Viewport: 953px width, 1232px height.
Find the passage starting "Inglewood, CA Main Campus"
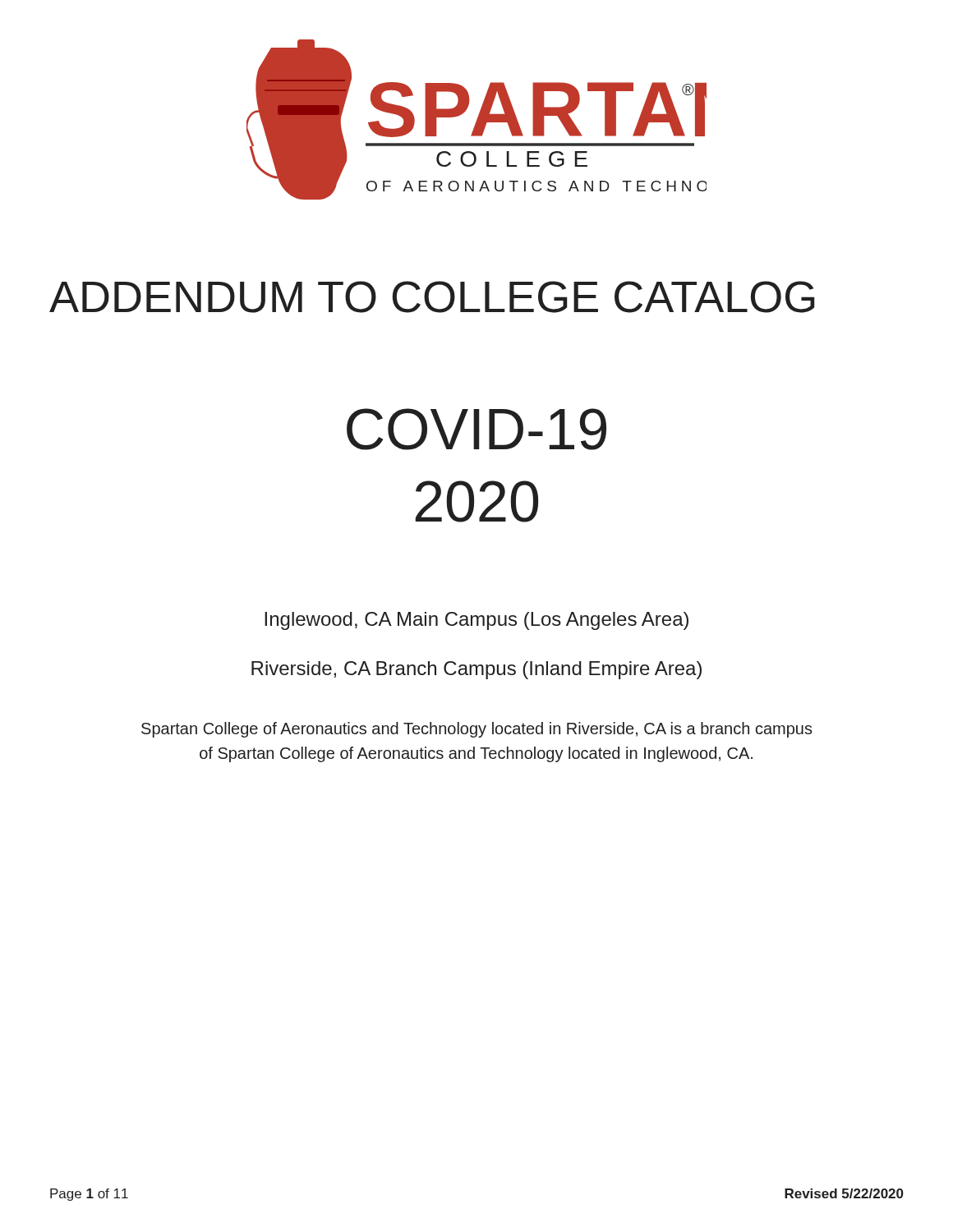(x=476, y=619)
